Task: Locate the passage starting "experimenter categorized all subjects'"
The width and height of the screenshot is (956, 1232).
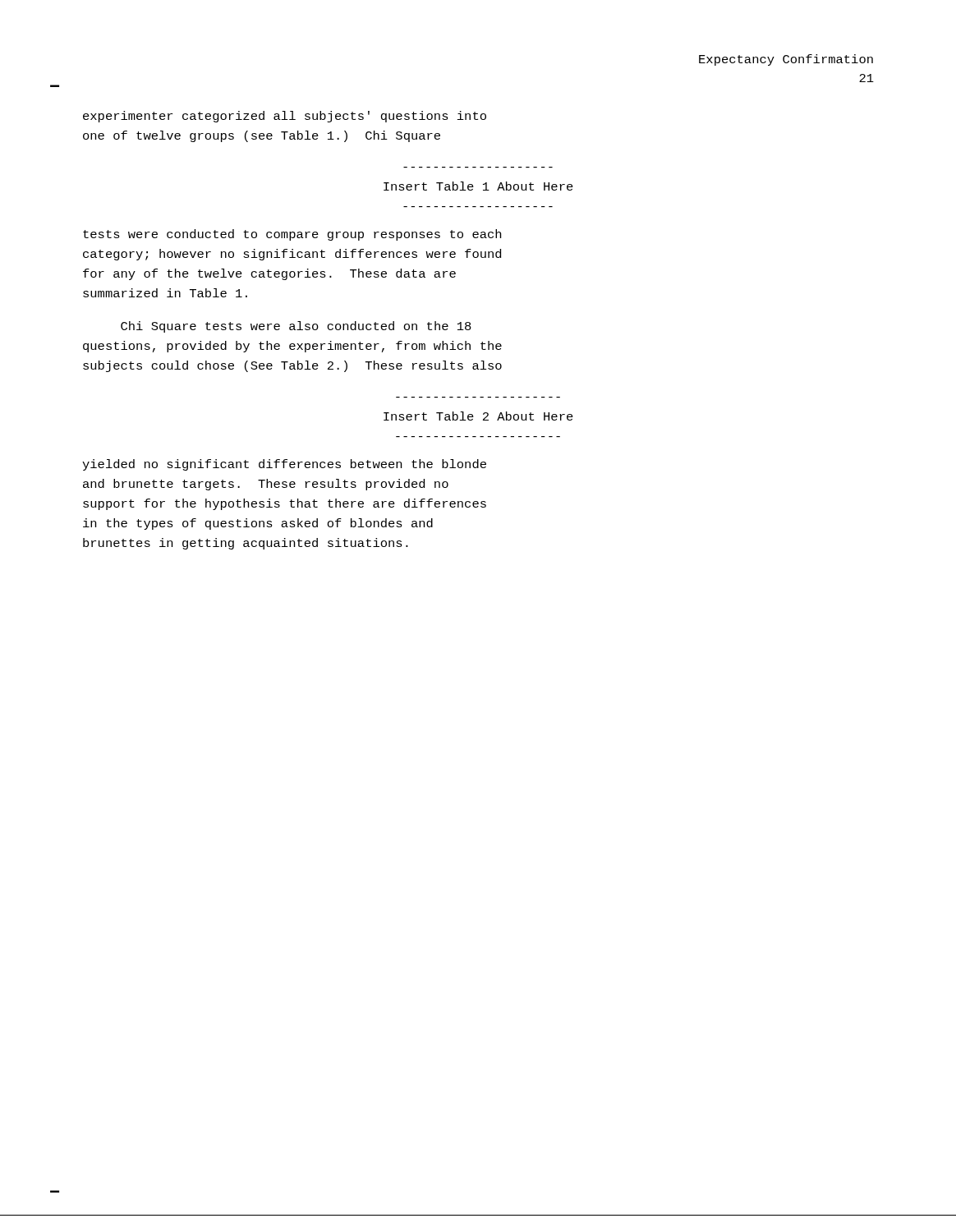Action: point(285,127)
